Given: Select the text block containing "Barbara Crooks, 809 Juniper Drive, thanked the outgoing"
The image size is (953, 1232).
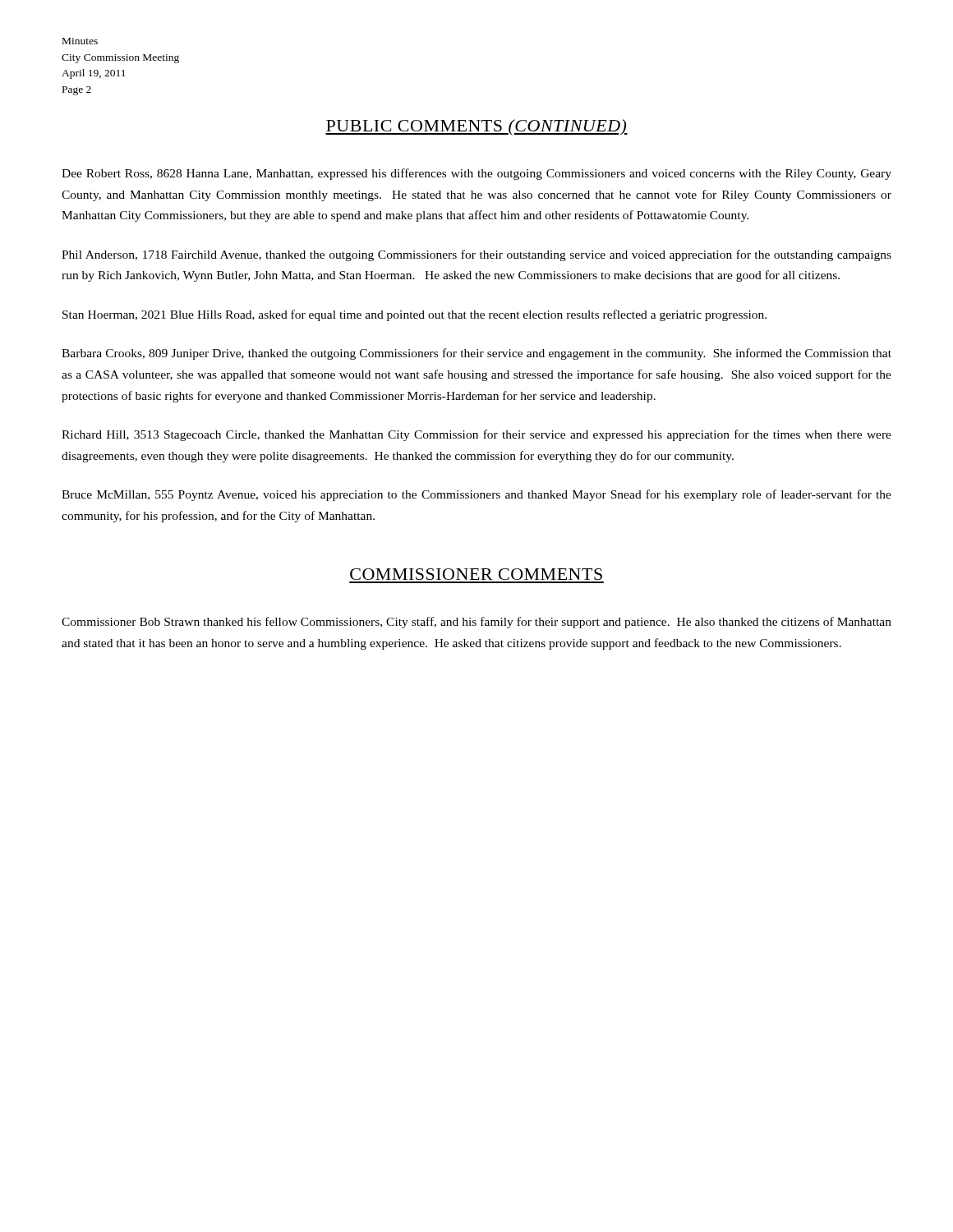Looking at the screenshot, I should 476,374.
